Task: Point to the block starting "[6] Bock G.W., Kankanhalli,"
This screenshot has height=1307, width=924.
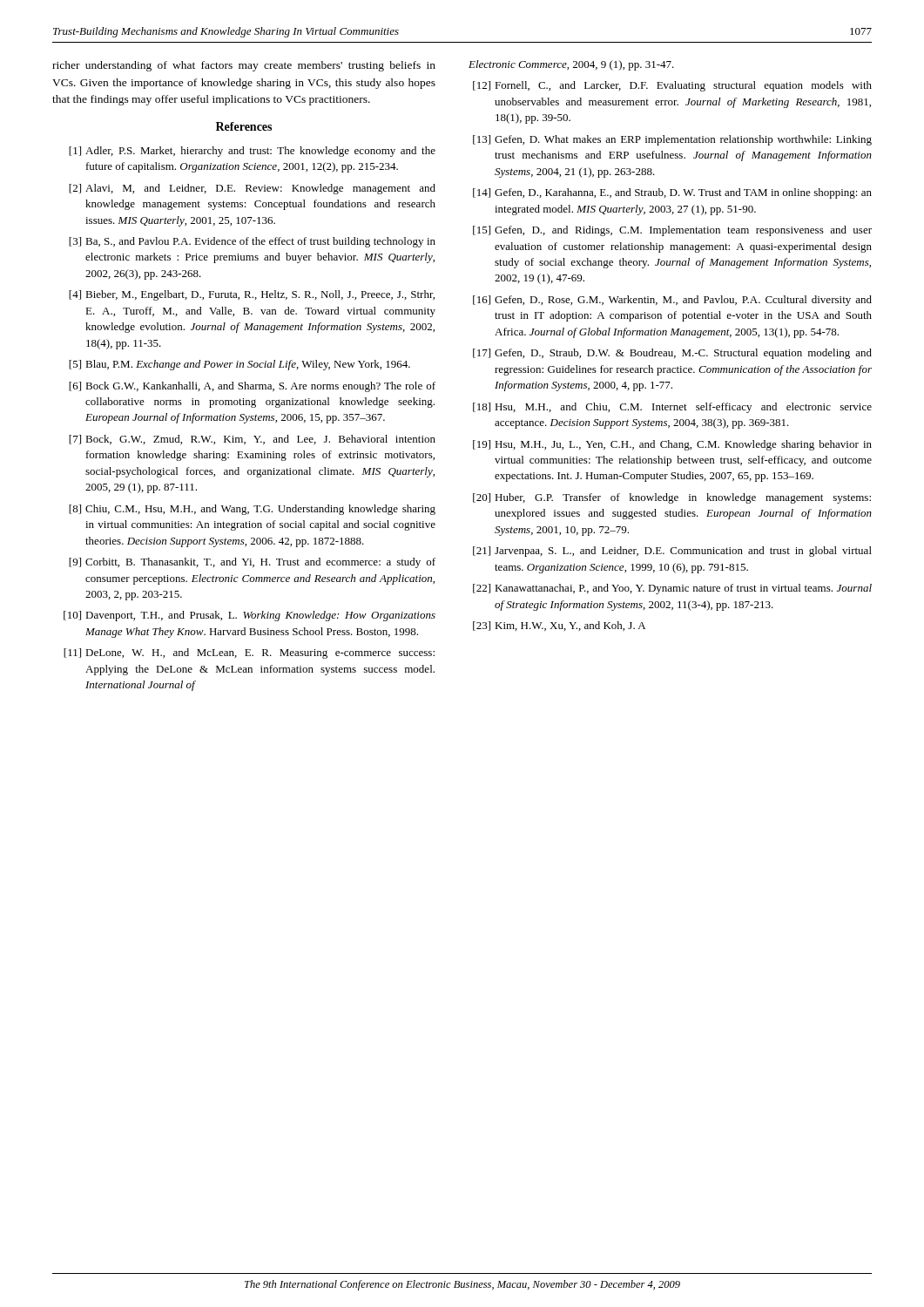Action: (244, 402)
